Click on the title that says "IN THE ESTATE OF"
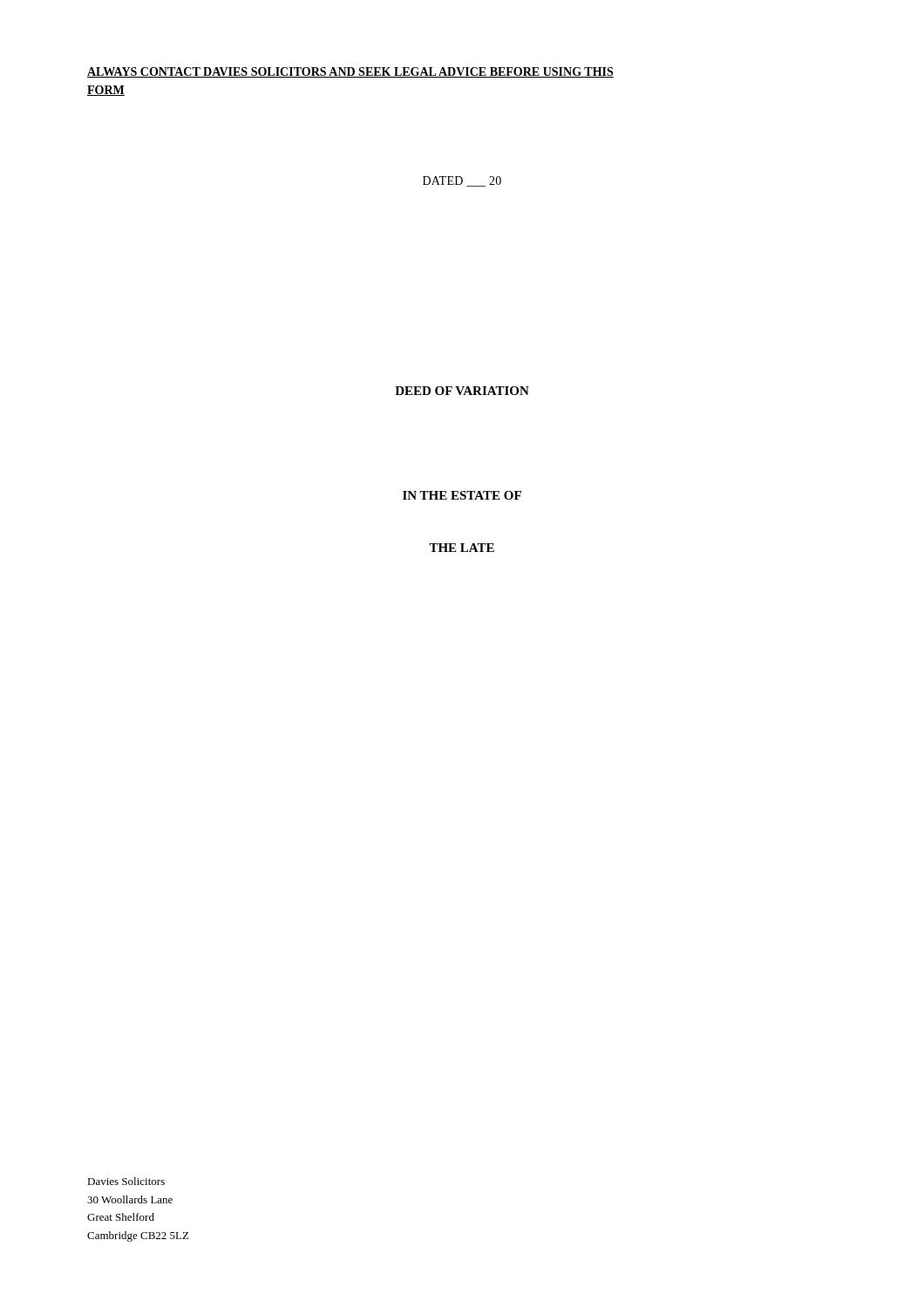 click(462, 495)
